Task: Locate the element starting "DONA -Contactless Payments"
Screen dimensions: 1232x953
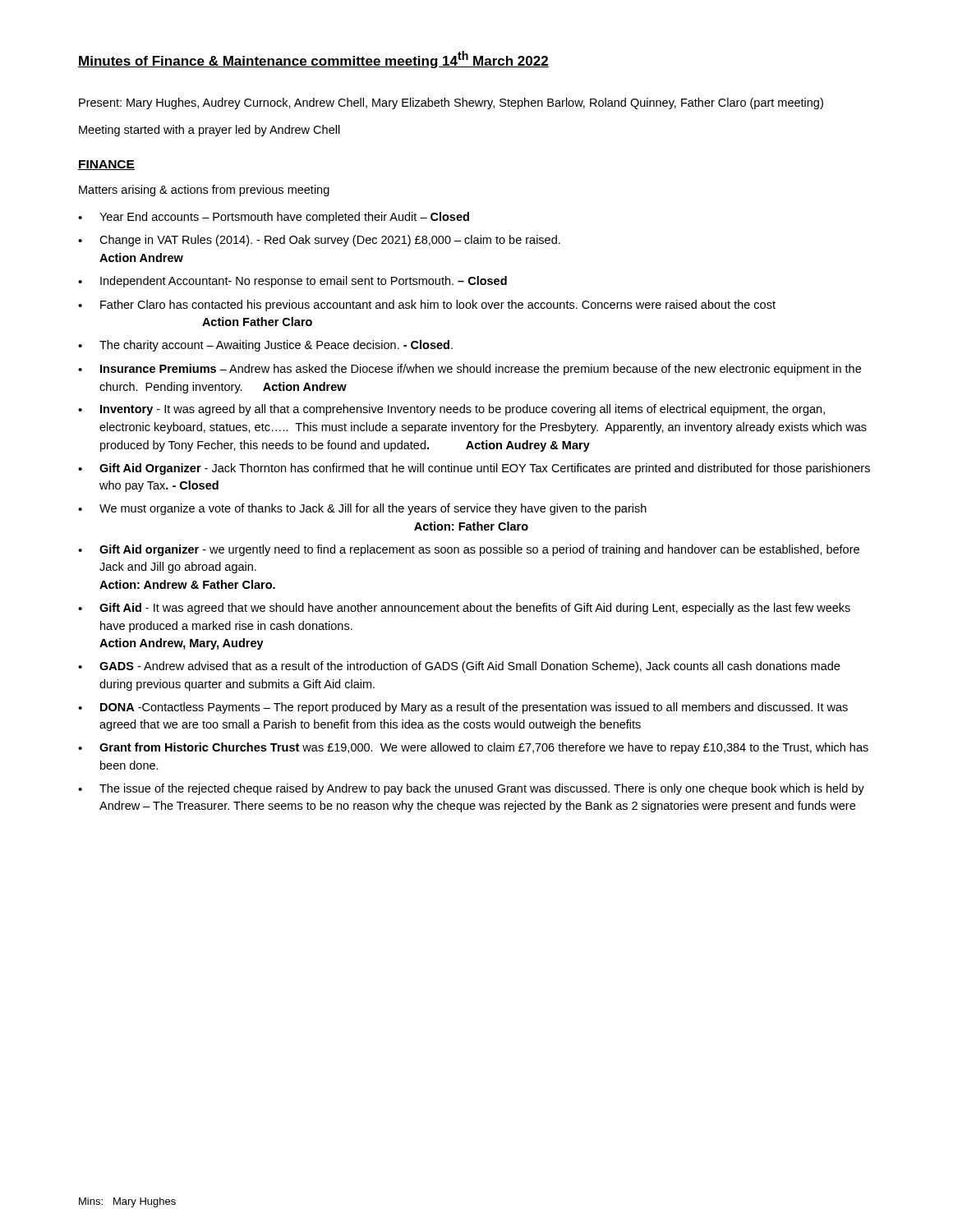Action: [x=476, y=717]
